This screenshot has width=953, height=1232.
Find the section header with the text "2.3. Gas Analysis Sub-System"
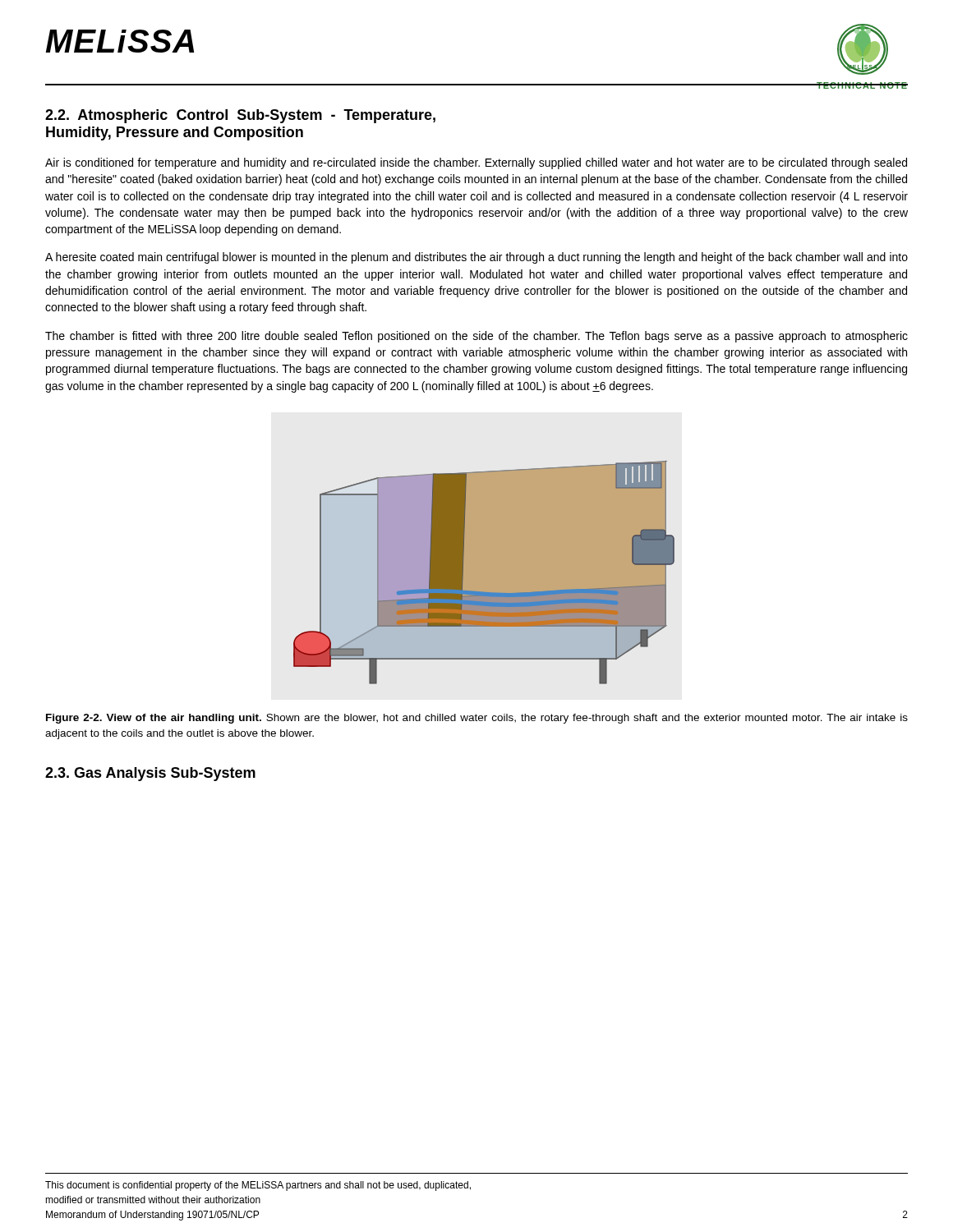tap(150, 774)
